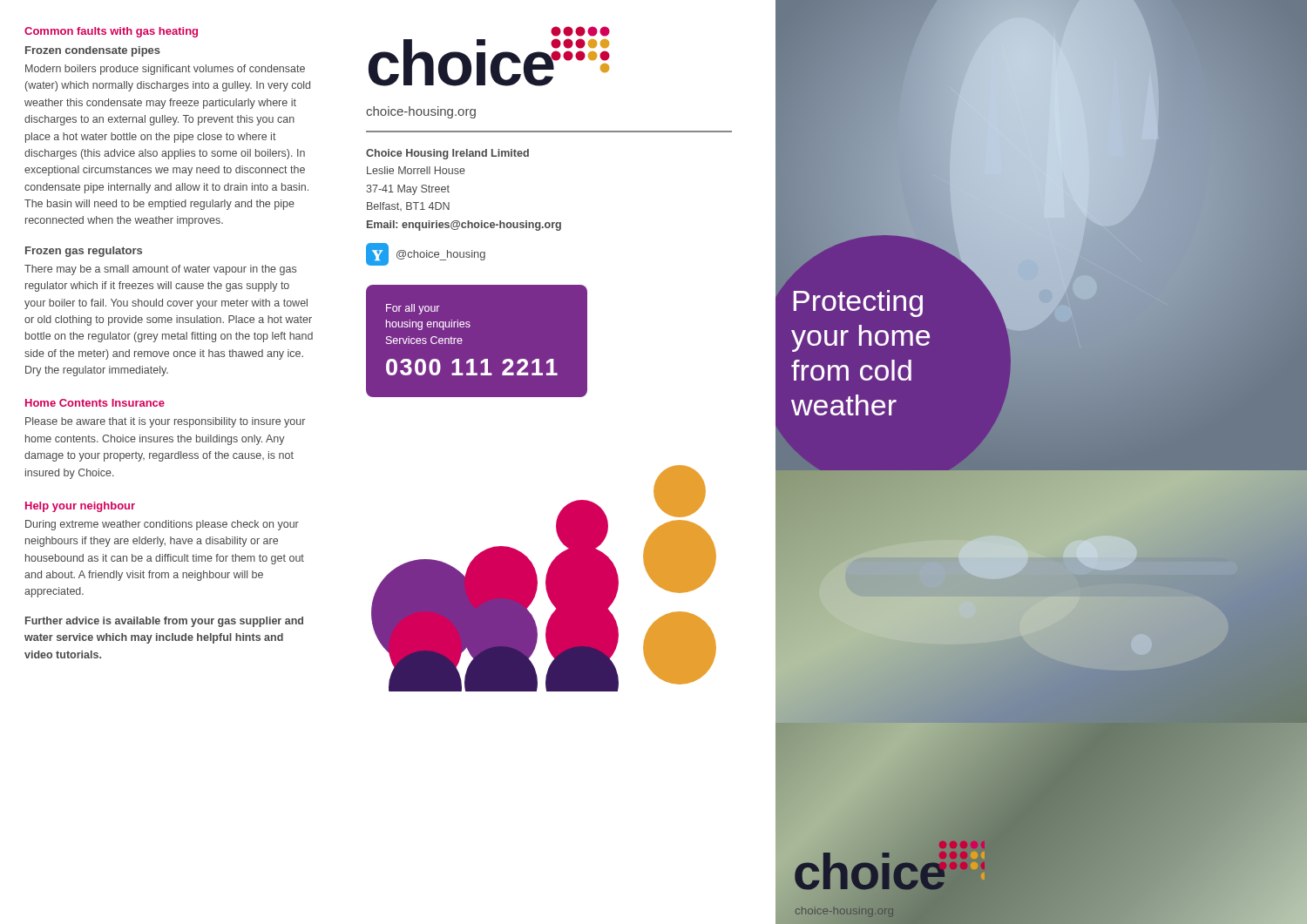Find the text block with the text "Modern boilers produce significant volumes"
The width and height of the screenshot is (1307, 924).
click(168, 145)
